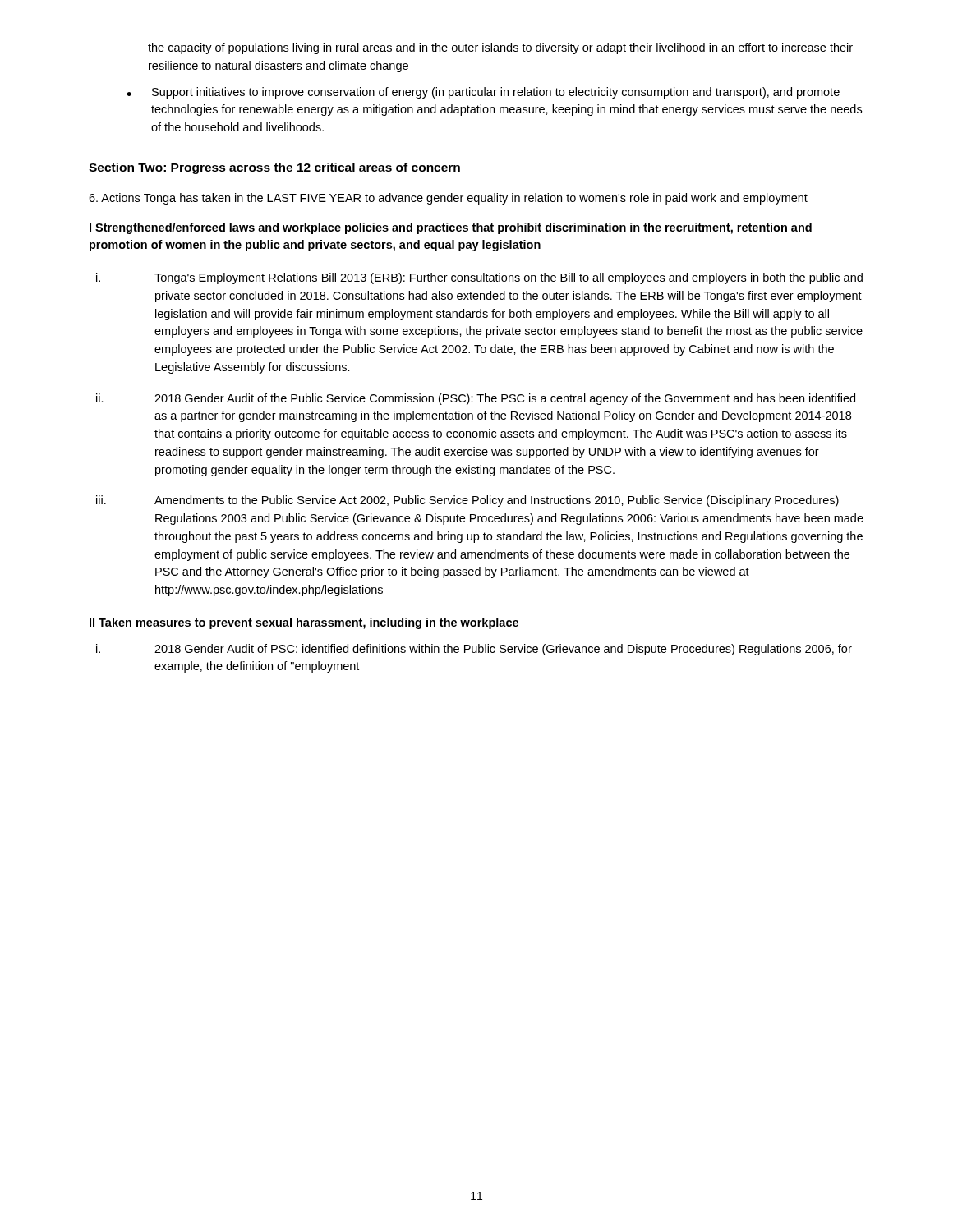Click on the block starting "i. Tonga's Employment"
The image size is (953, 1232).
(x=480, y=323)
